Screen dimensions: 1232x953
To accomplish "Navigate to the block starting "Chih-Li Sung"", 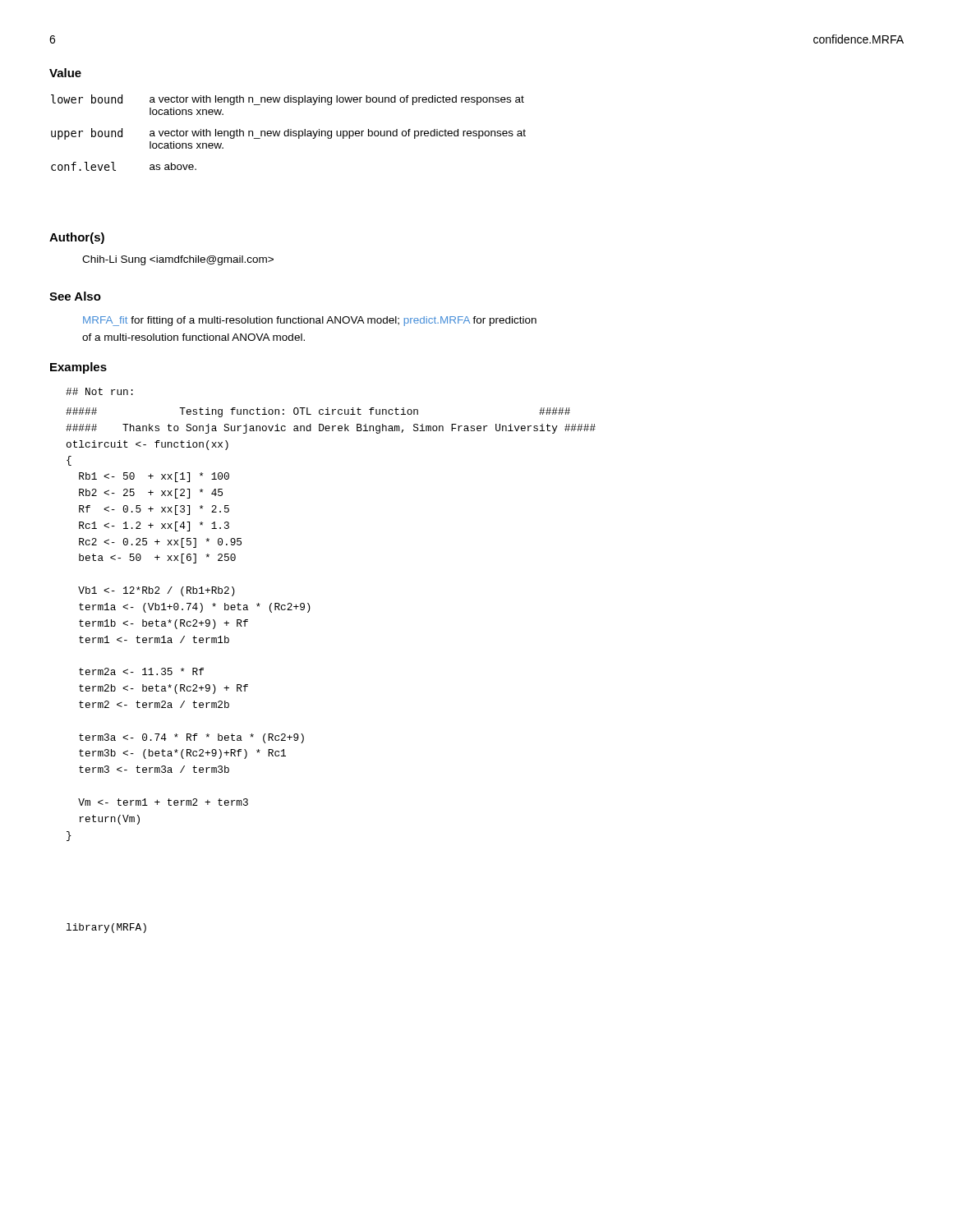I will [x=178, y=259].
